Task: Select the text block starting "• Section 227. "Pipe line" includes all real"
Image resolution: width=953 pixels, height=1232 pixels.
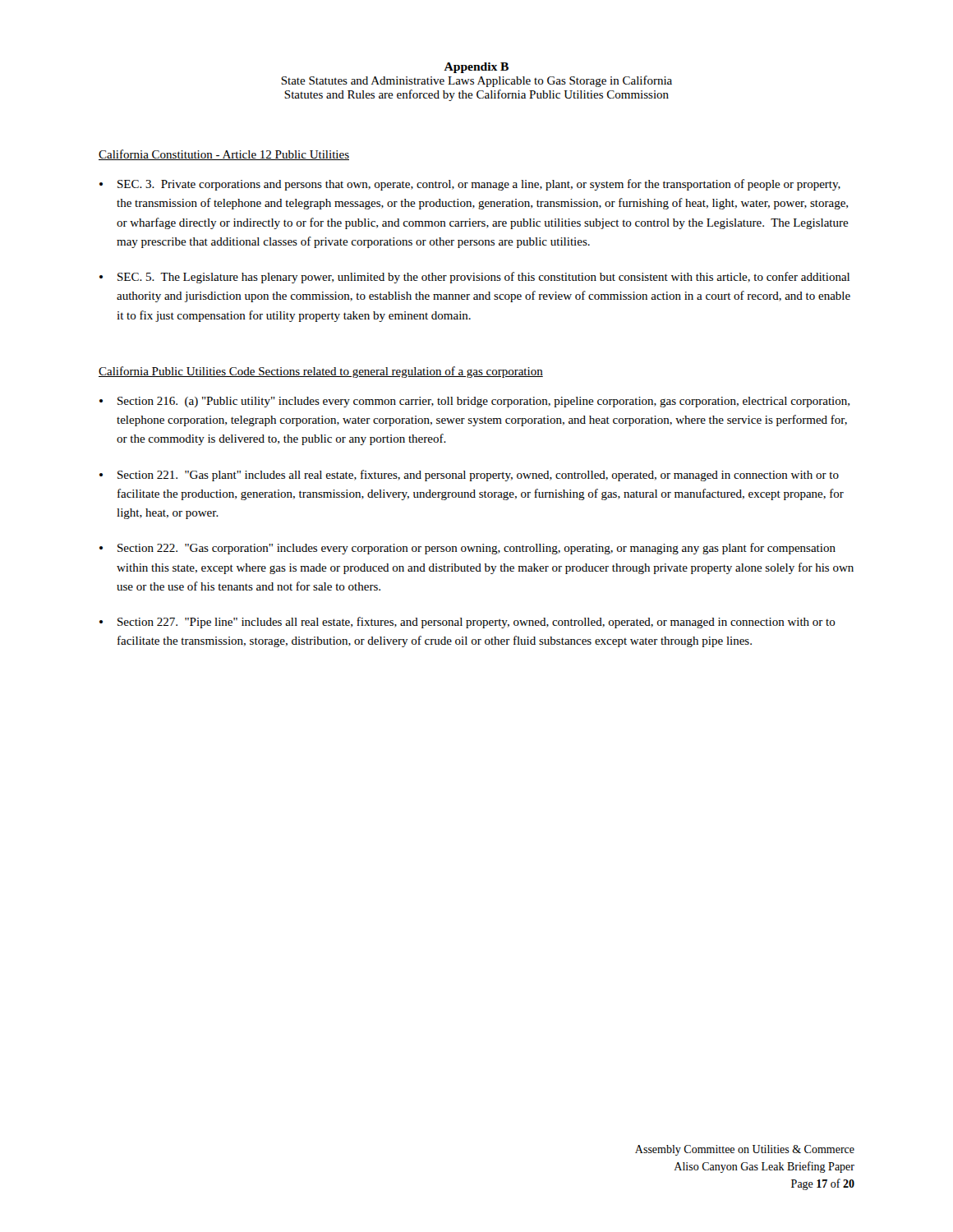Action: [476, 632]
